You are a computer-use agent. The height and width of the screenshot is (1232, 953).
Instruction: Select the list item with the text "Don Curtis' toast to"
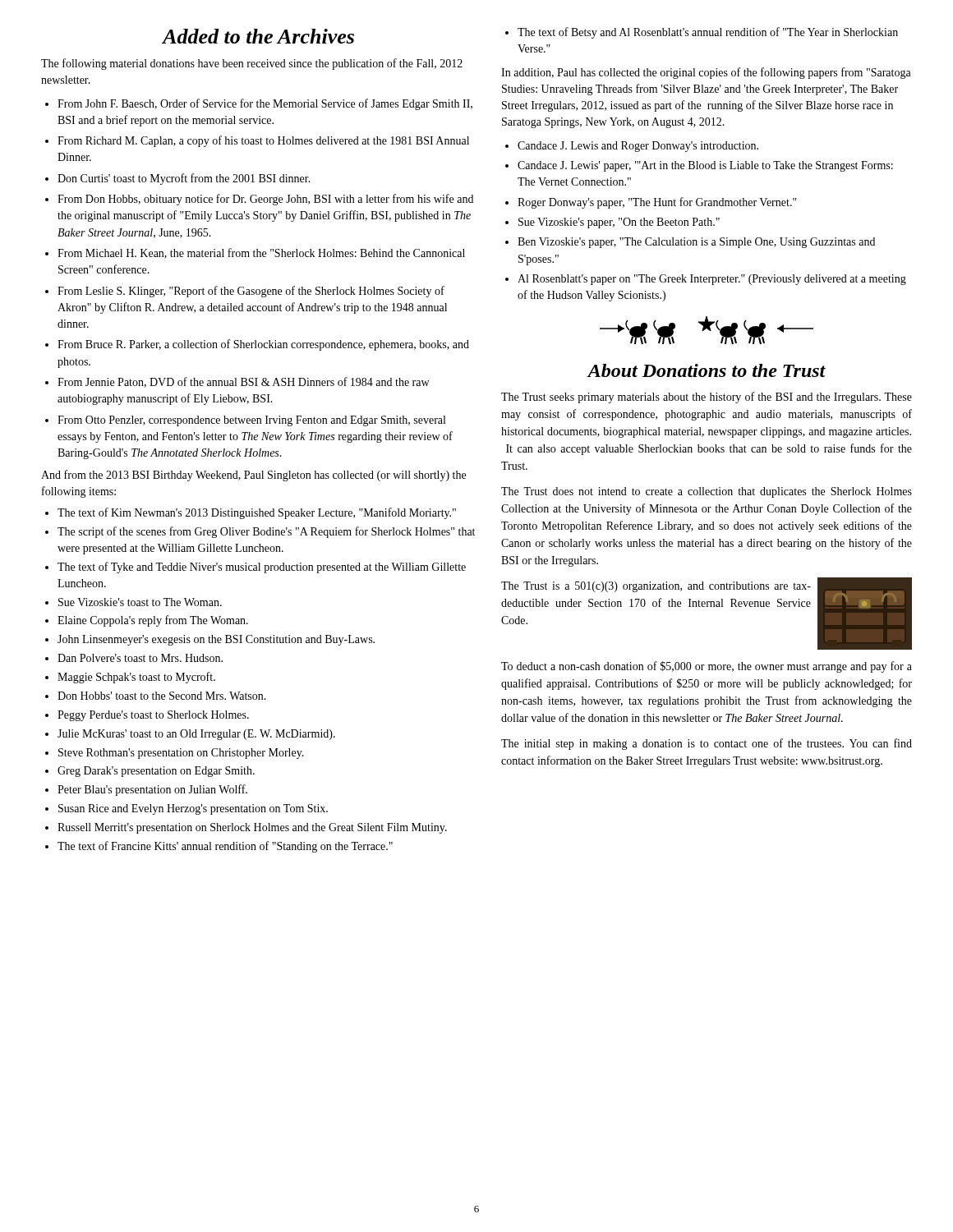tap(184, 179)
